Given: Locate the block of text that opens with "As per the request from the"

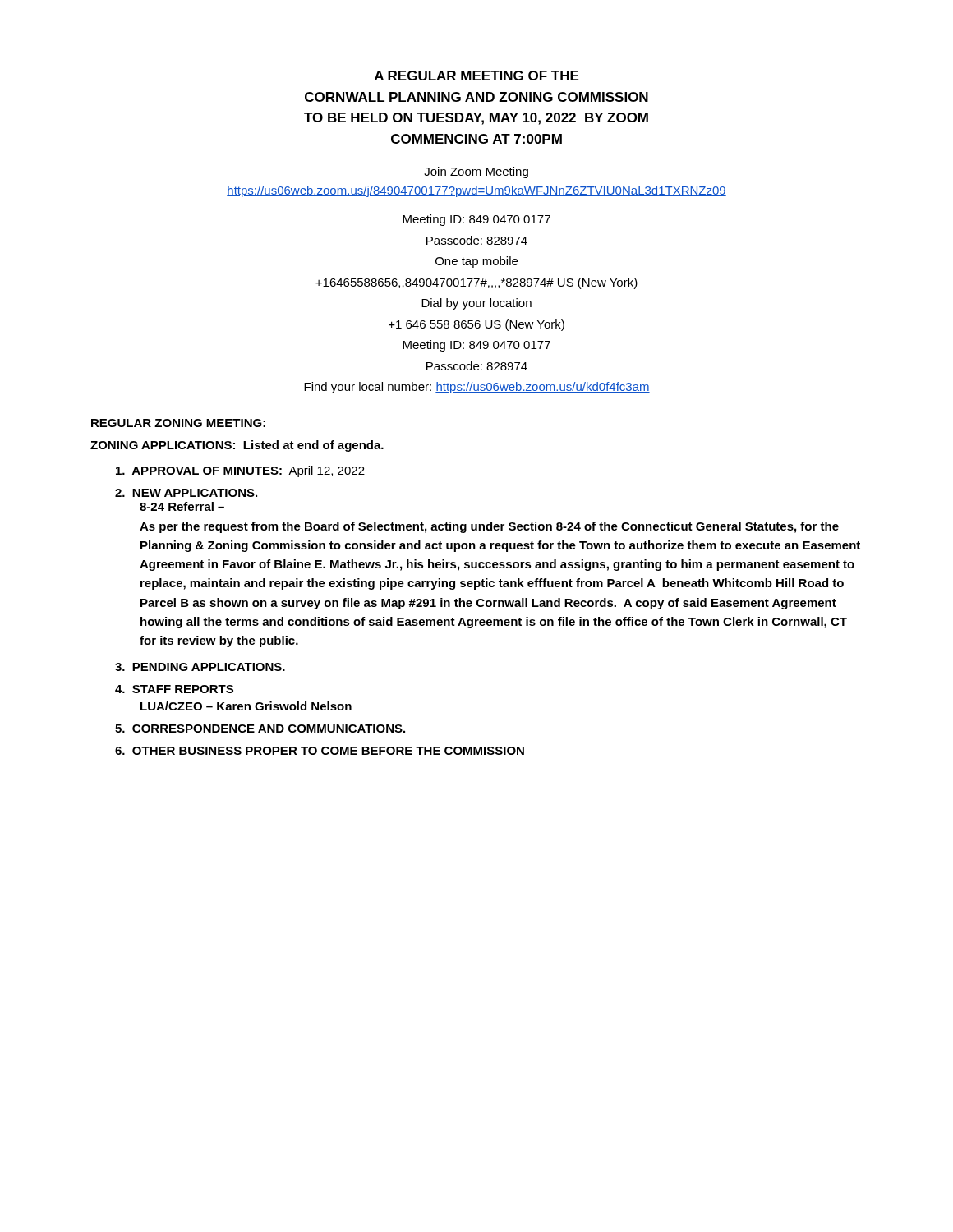Looking at the screenshot, I should [500, 583].
